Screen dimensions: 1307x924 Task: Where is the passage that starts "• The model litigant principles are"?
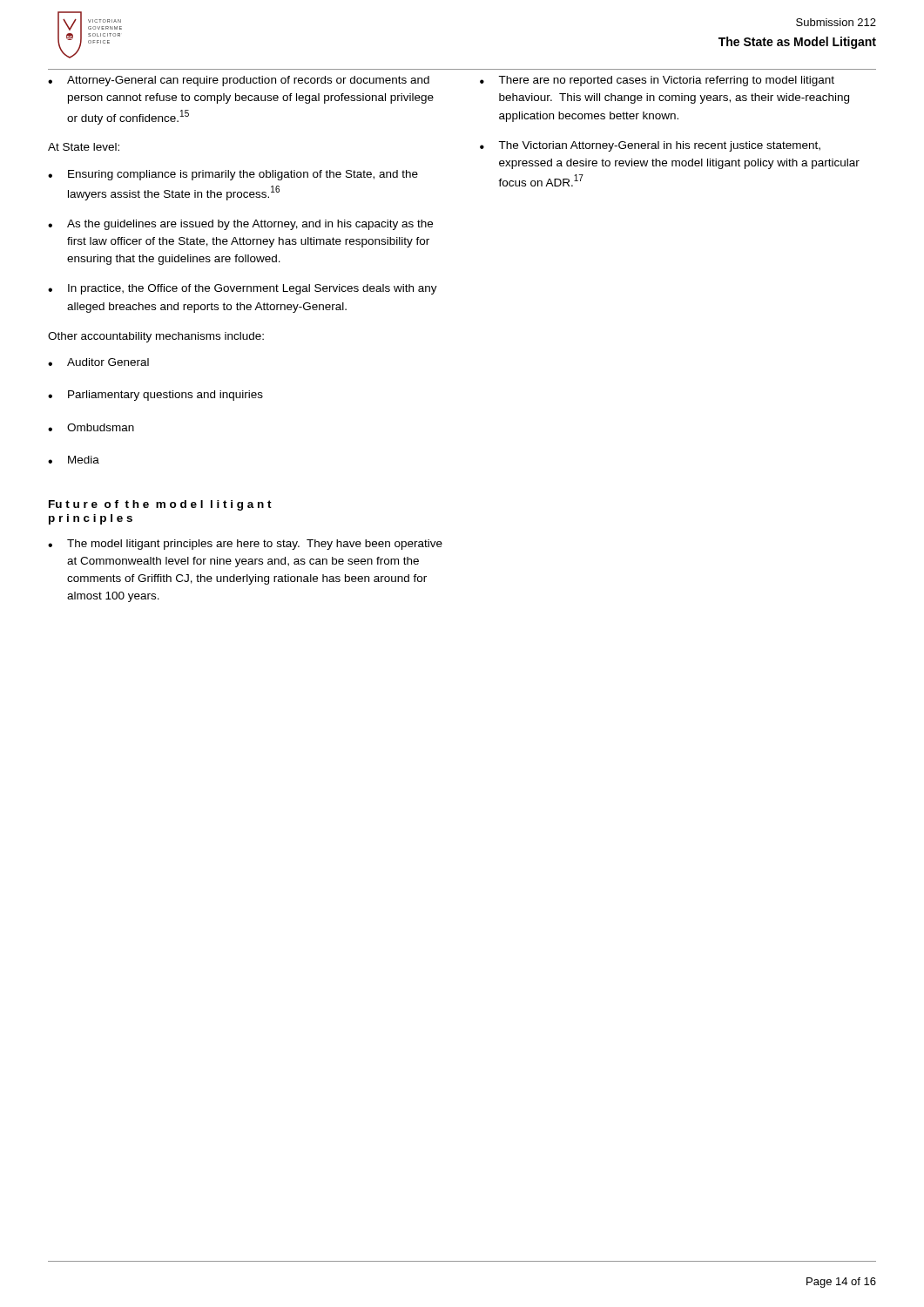tap(246, 570)
